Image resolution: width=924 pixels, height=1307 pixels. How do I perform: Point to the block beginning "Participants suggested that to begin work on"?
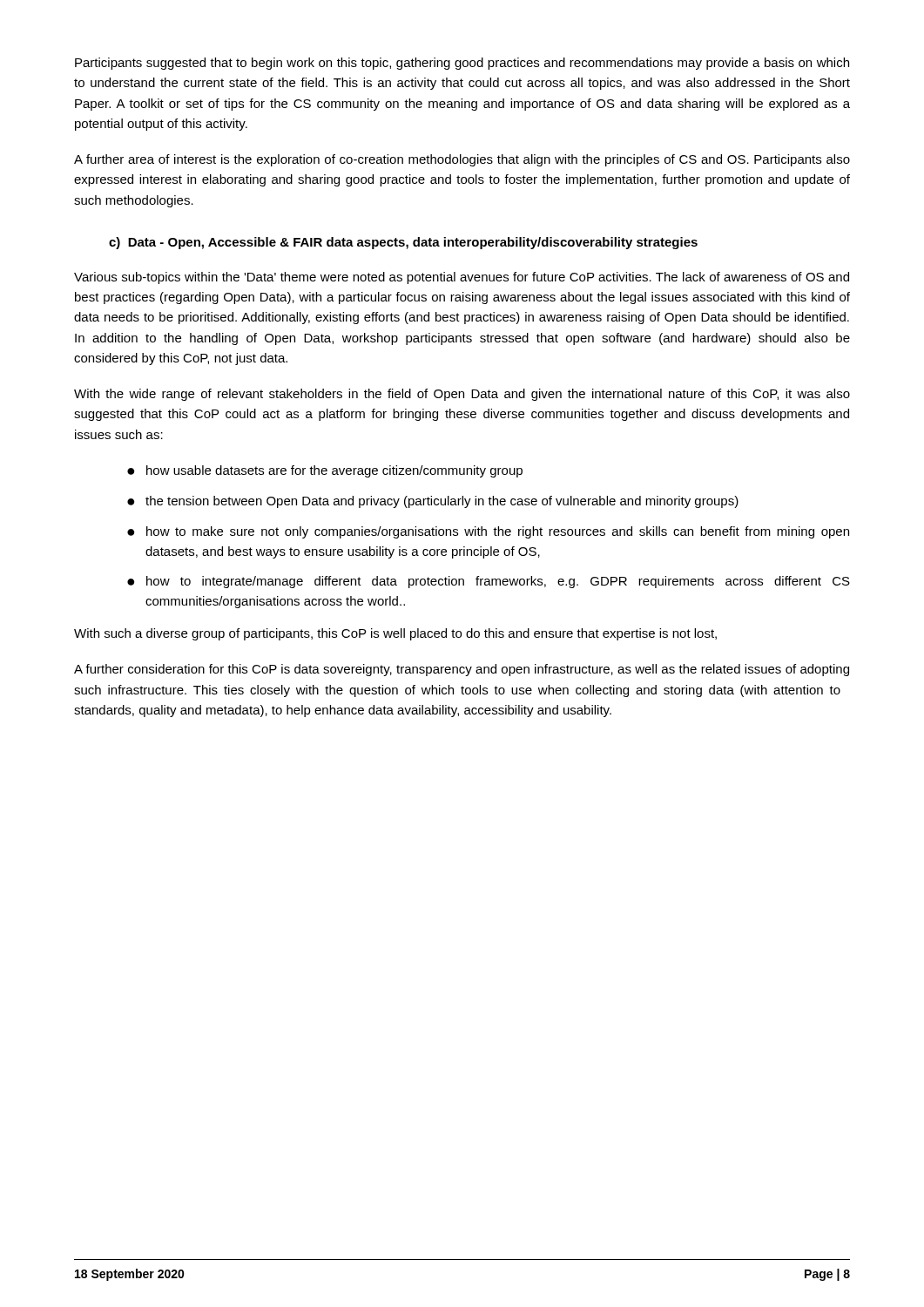[462, 93]
